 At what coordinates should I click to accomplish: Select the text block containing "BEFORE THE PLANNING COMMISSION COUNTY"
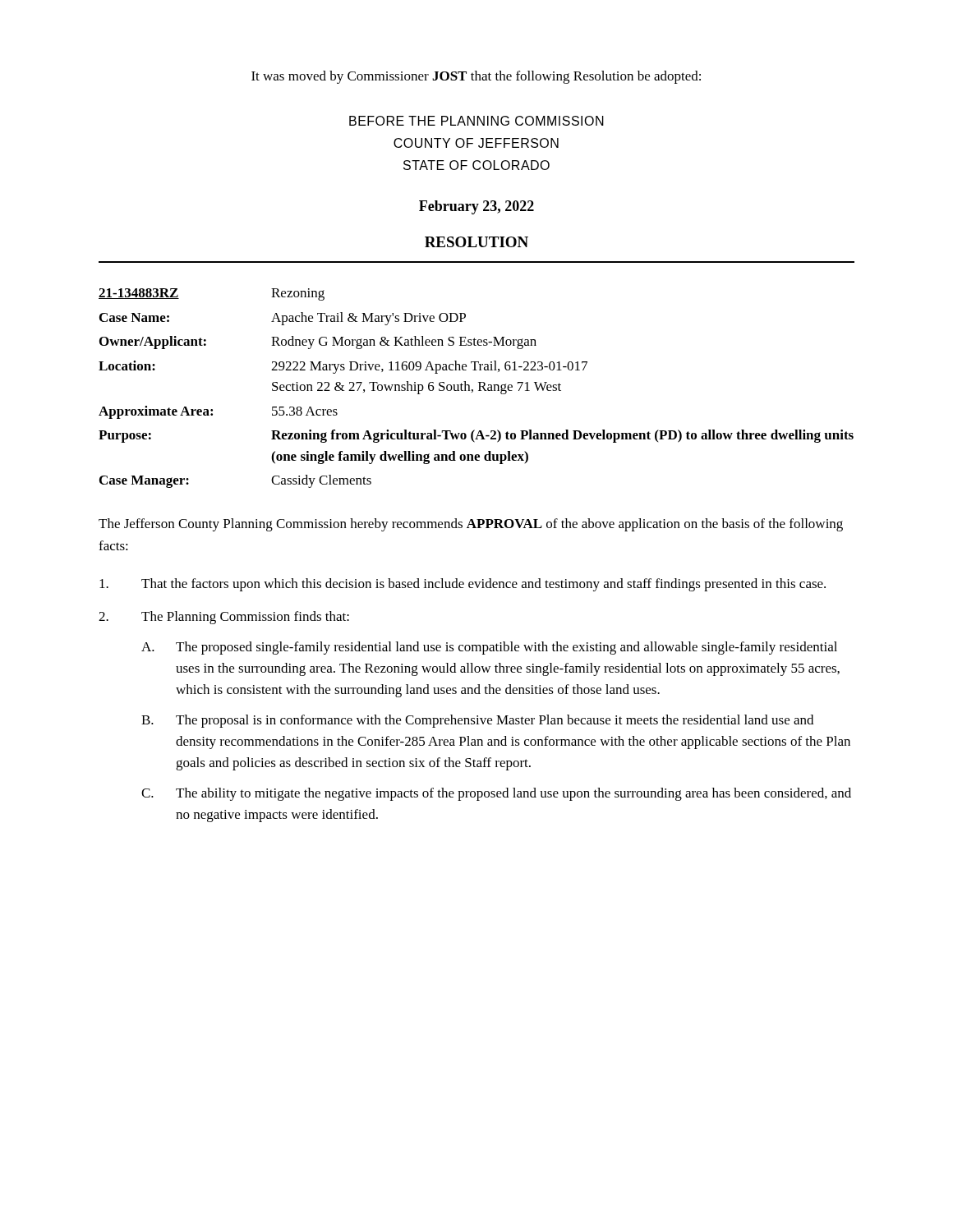pyautogui.click(x=476, y=143)
